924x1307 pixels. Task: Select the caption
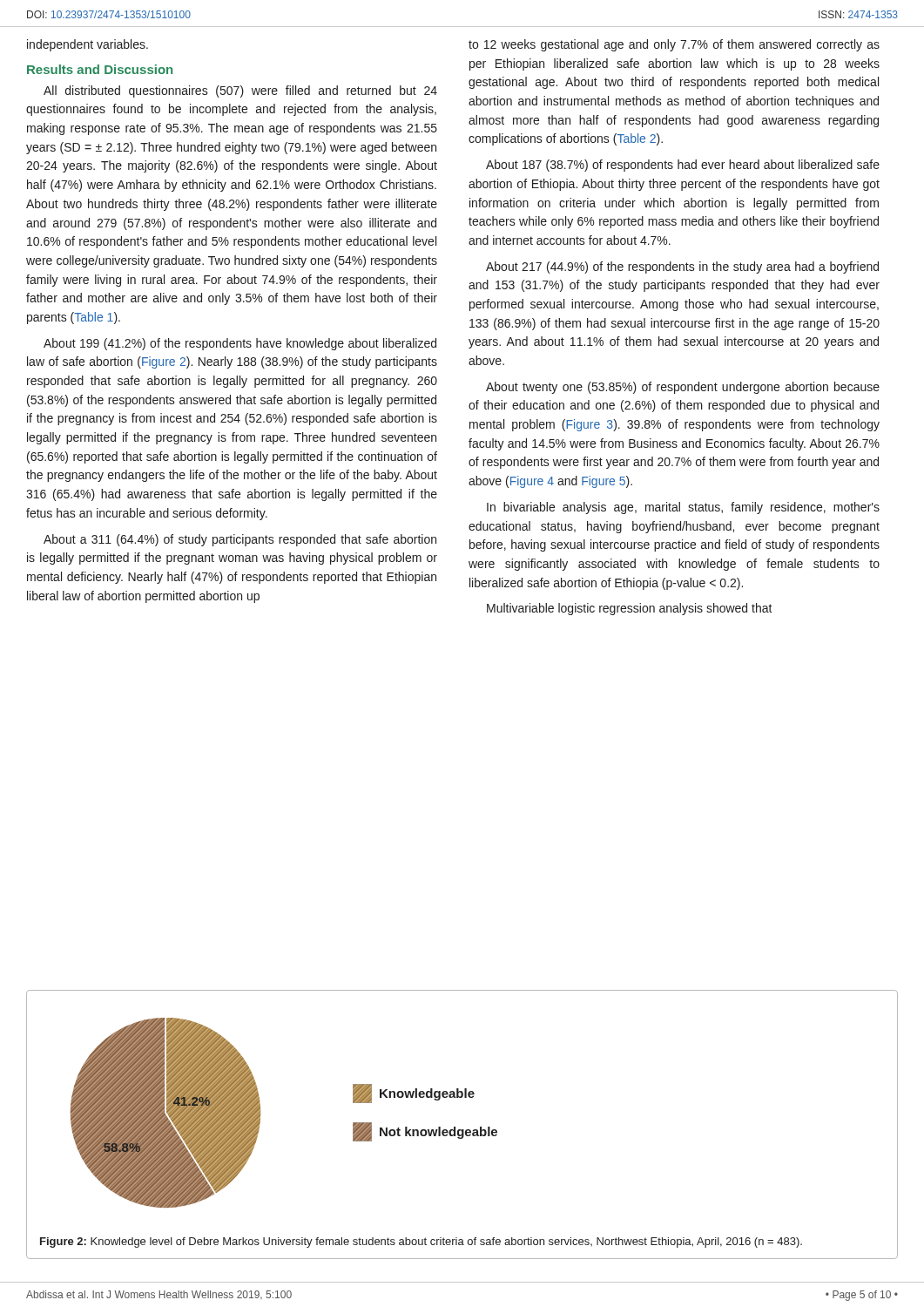point(421,1241)
